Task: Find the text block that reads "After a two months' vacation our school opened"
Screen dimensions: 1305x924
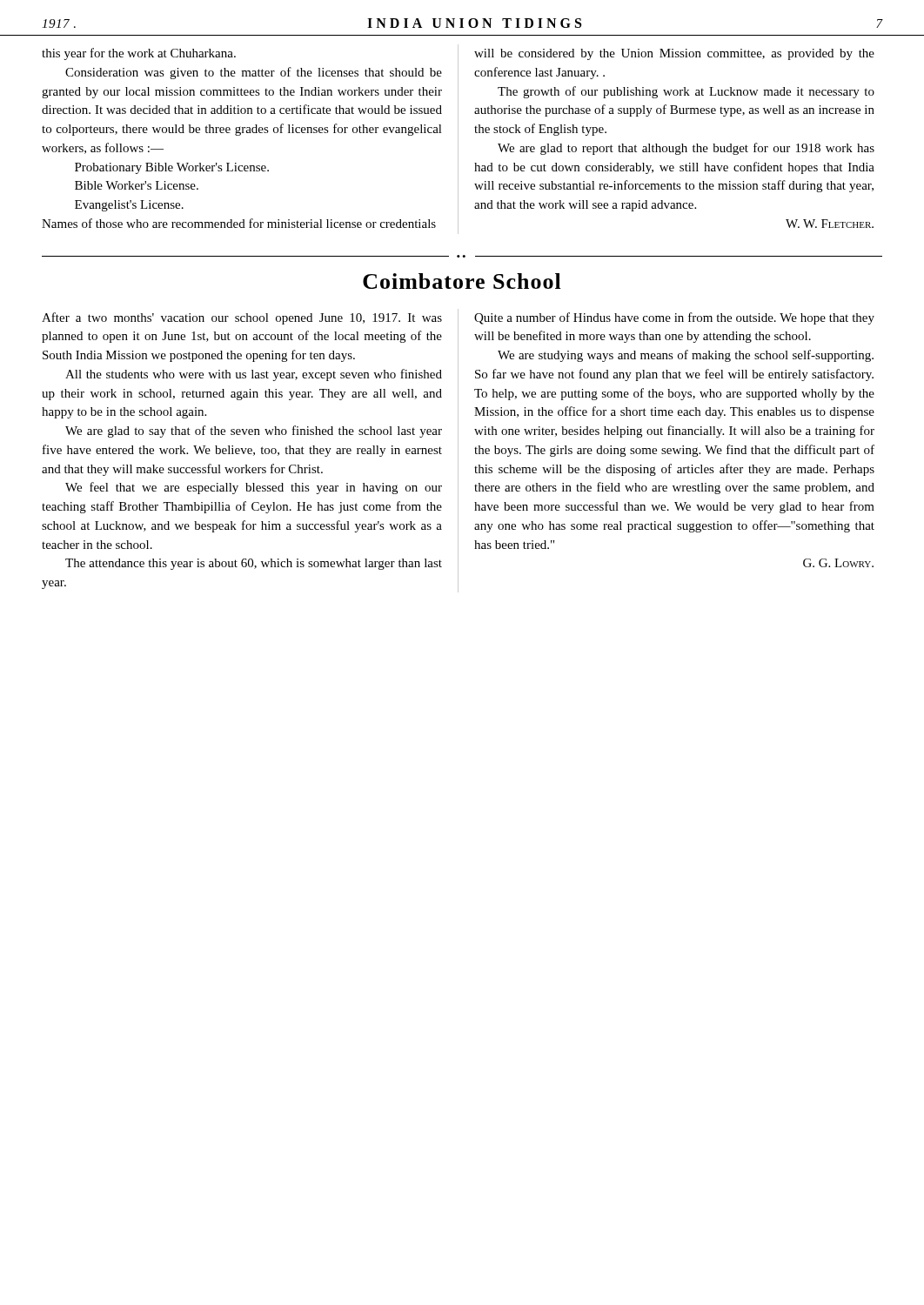Action: (x=242, y=450)
